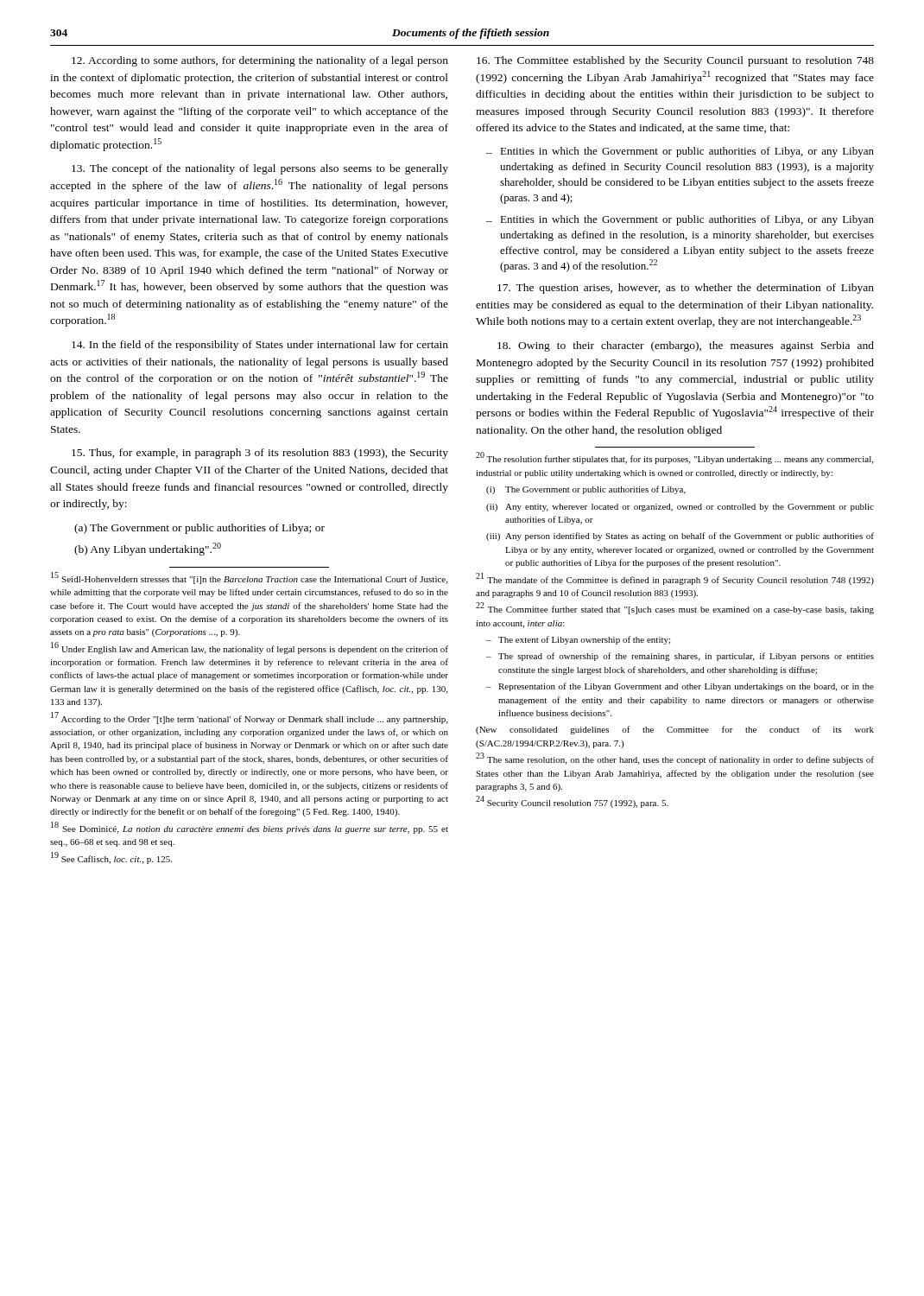Navigate to the text starting "17 According to the Order"
This screenshot has height=1296, width=924.
249,766
